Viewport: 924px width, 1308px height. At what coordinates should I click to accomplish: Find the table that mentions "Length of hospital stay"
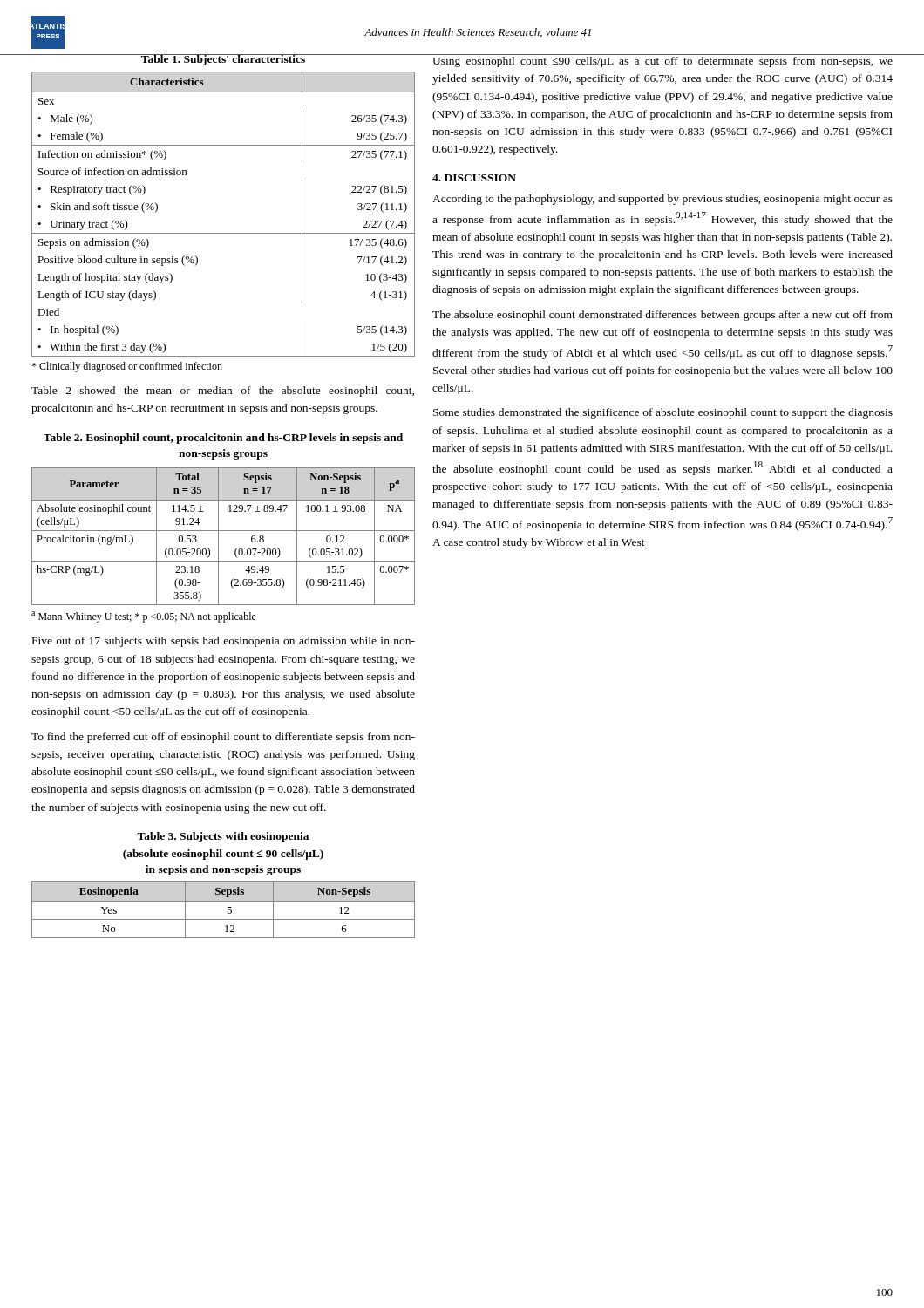223,214
